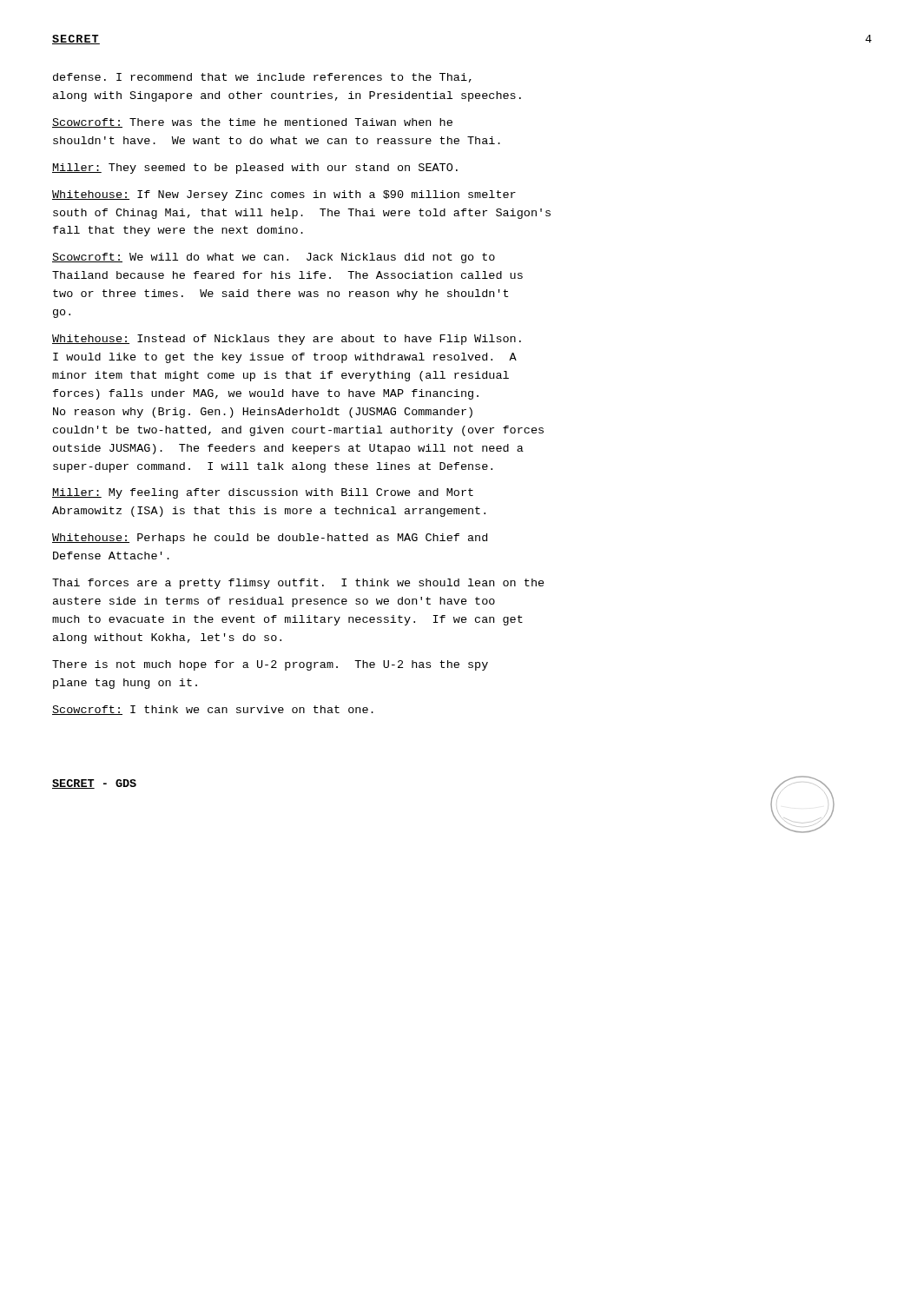Locate the illustration

[x=802, y=806]
